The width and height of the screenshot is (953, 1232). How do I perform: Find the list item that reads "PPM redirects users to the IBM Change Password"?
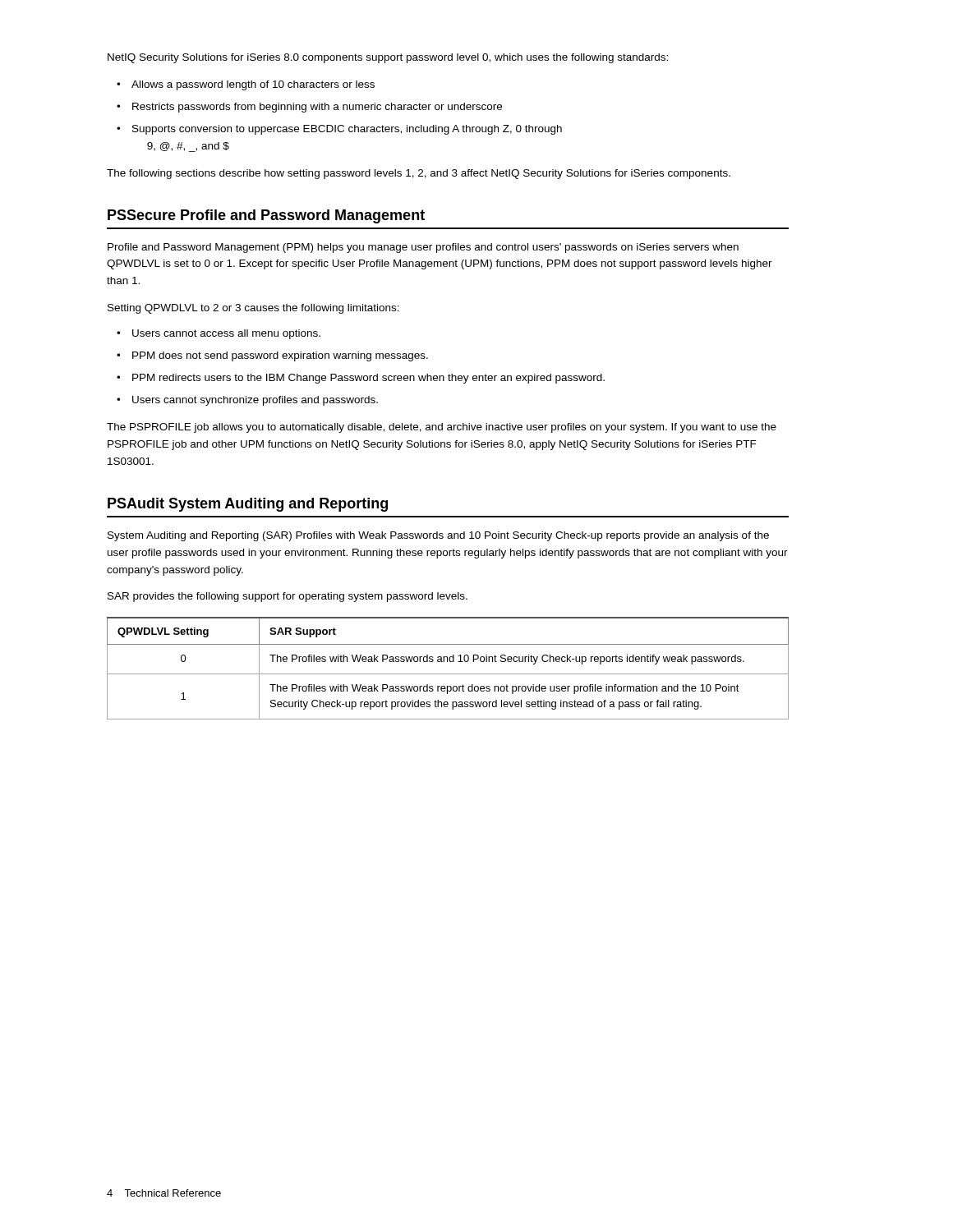coord(368,377)
